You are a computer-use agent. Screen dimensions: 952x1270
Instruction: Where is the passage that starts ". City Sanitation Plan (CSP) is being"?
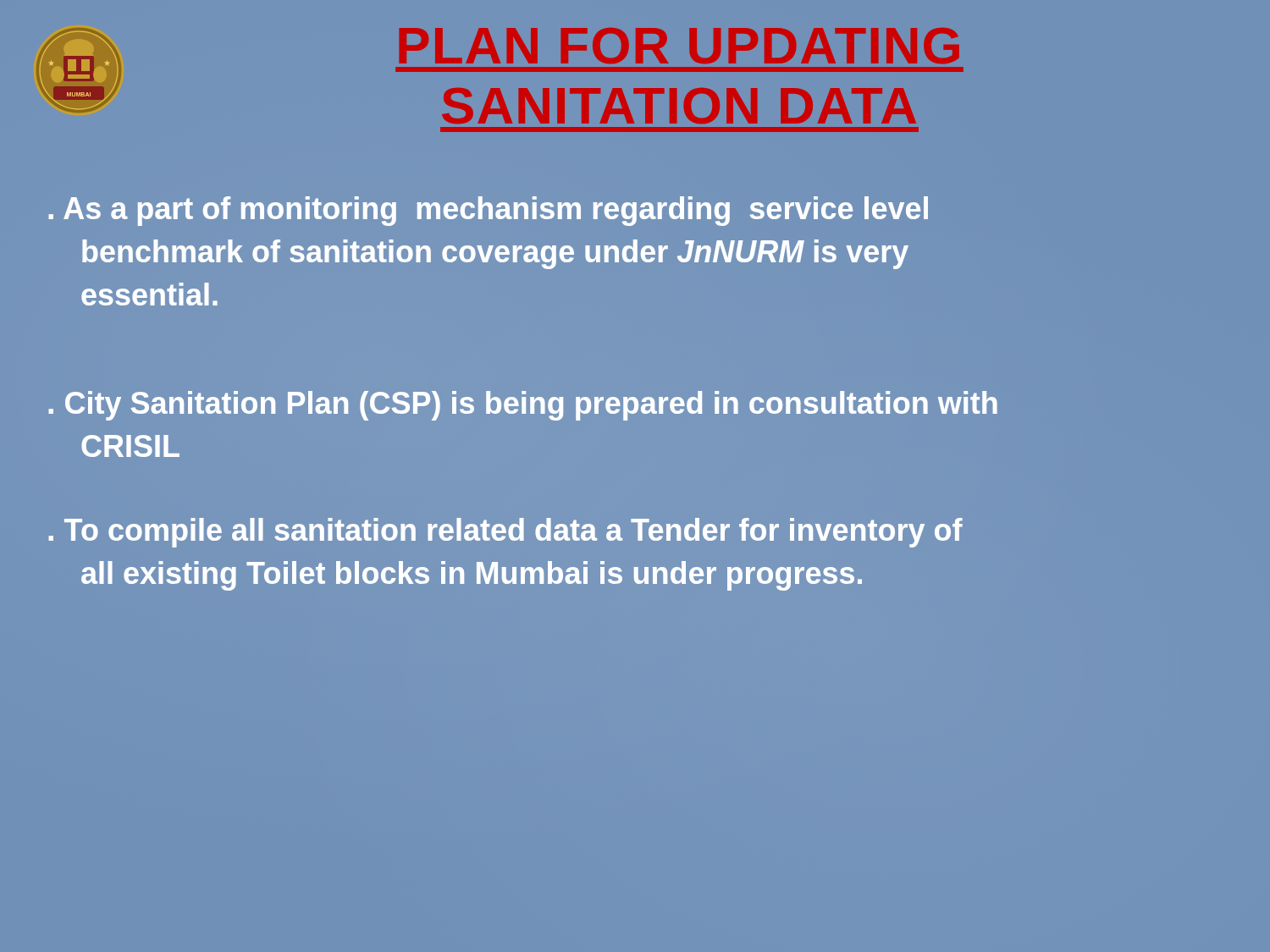635,425
